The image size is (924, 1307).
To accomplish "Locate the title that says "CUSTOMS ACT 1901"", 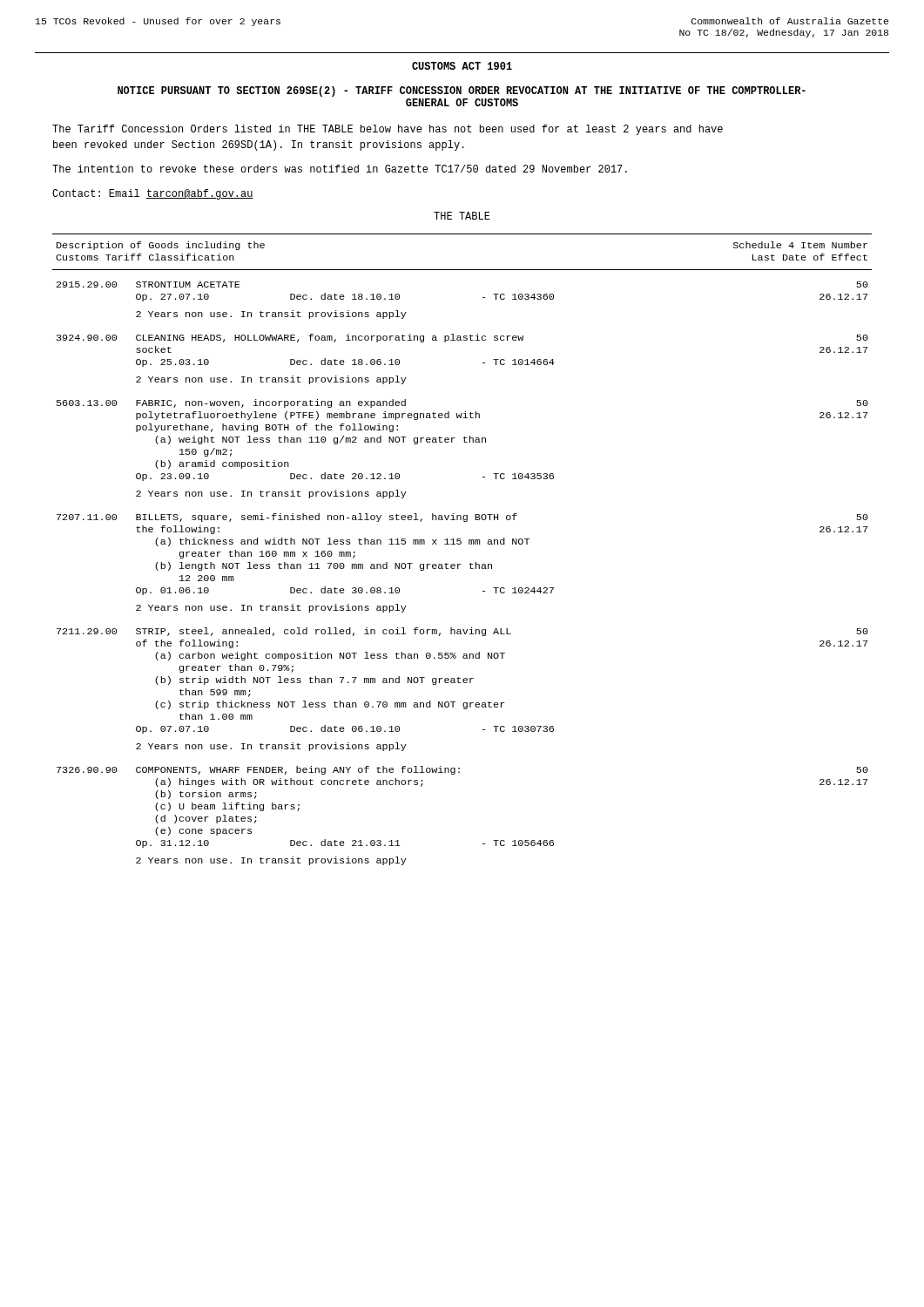I will (x=462, y=67).
